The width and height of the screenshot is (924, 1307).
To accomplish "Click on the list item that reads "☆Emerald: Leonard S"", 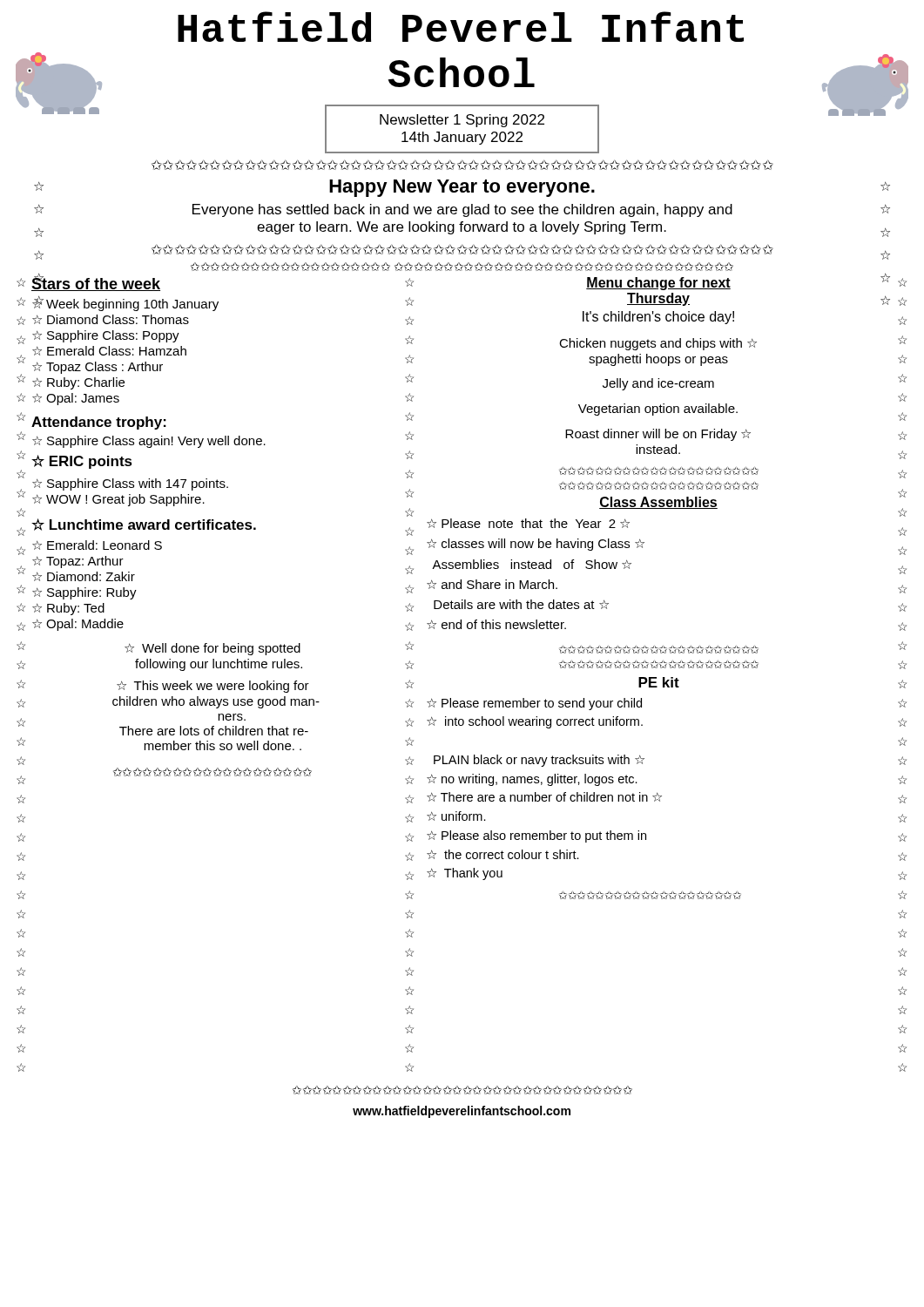I will (97, 545).
